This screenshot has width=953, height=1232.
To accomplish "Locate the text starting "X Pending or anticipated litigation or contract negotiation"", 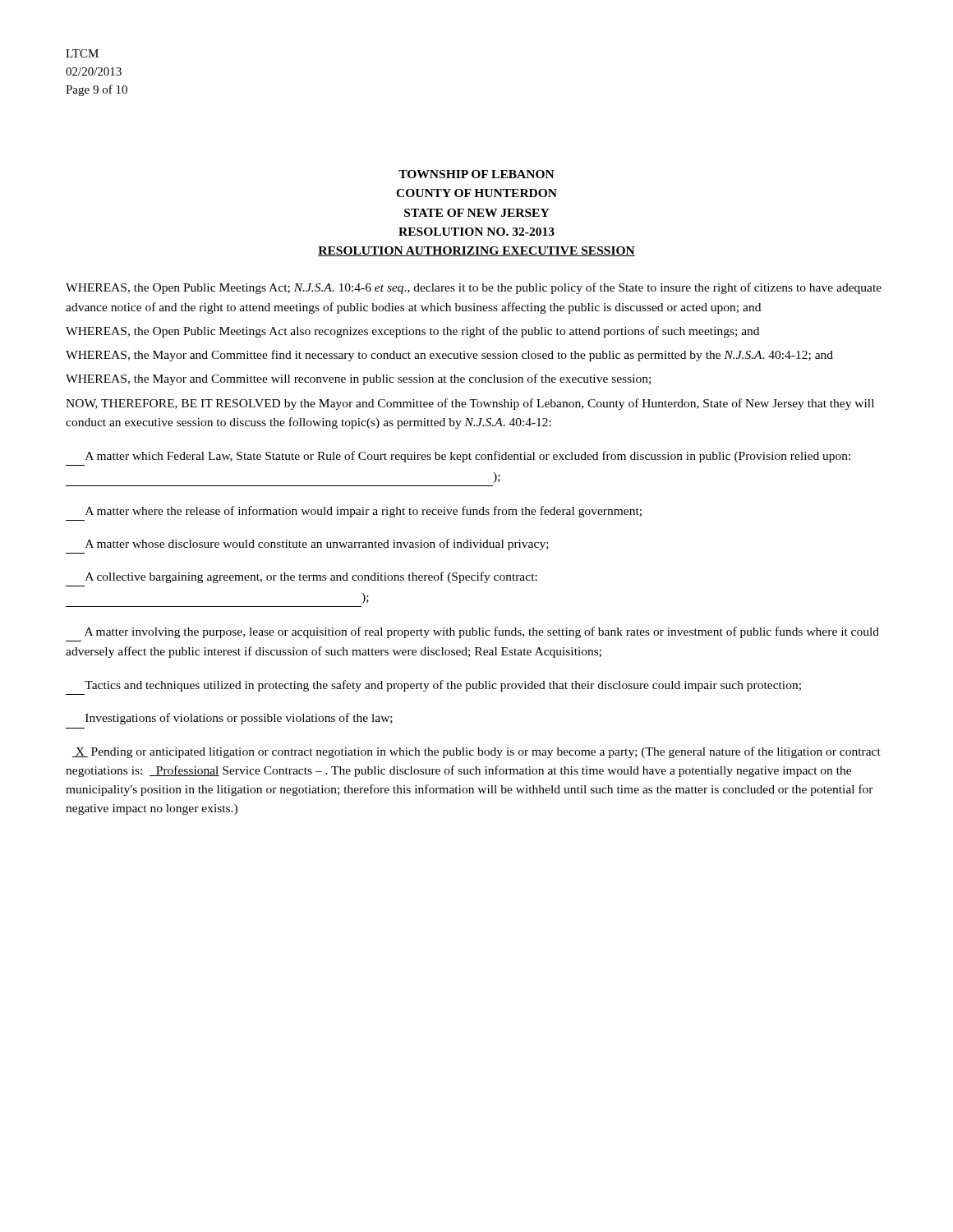I will tap(476, 779).
